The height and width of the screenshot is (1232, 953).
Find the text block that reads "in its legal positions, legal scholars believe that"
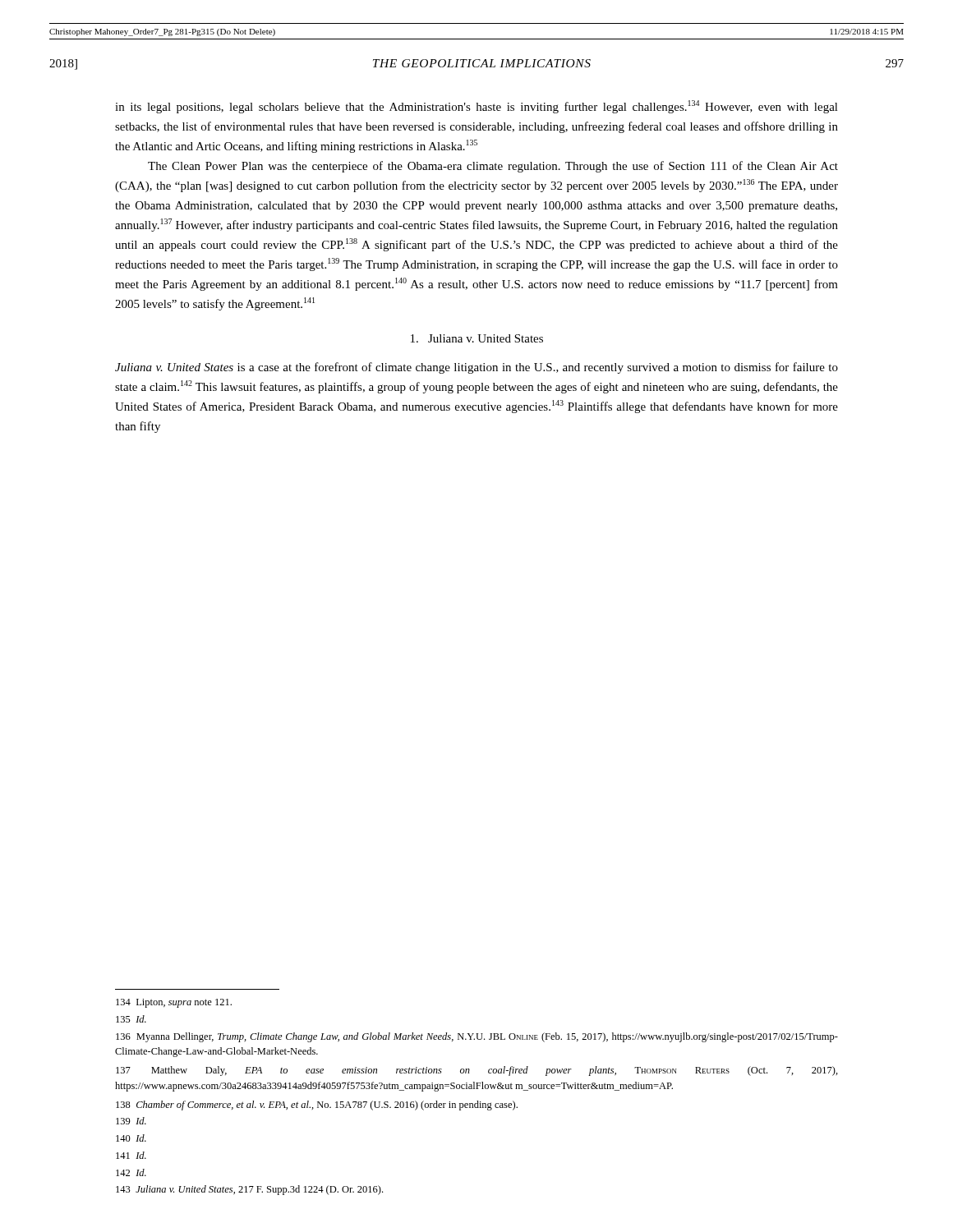(x=476, y=205)
